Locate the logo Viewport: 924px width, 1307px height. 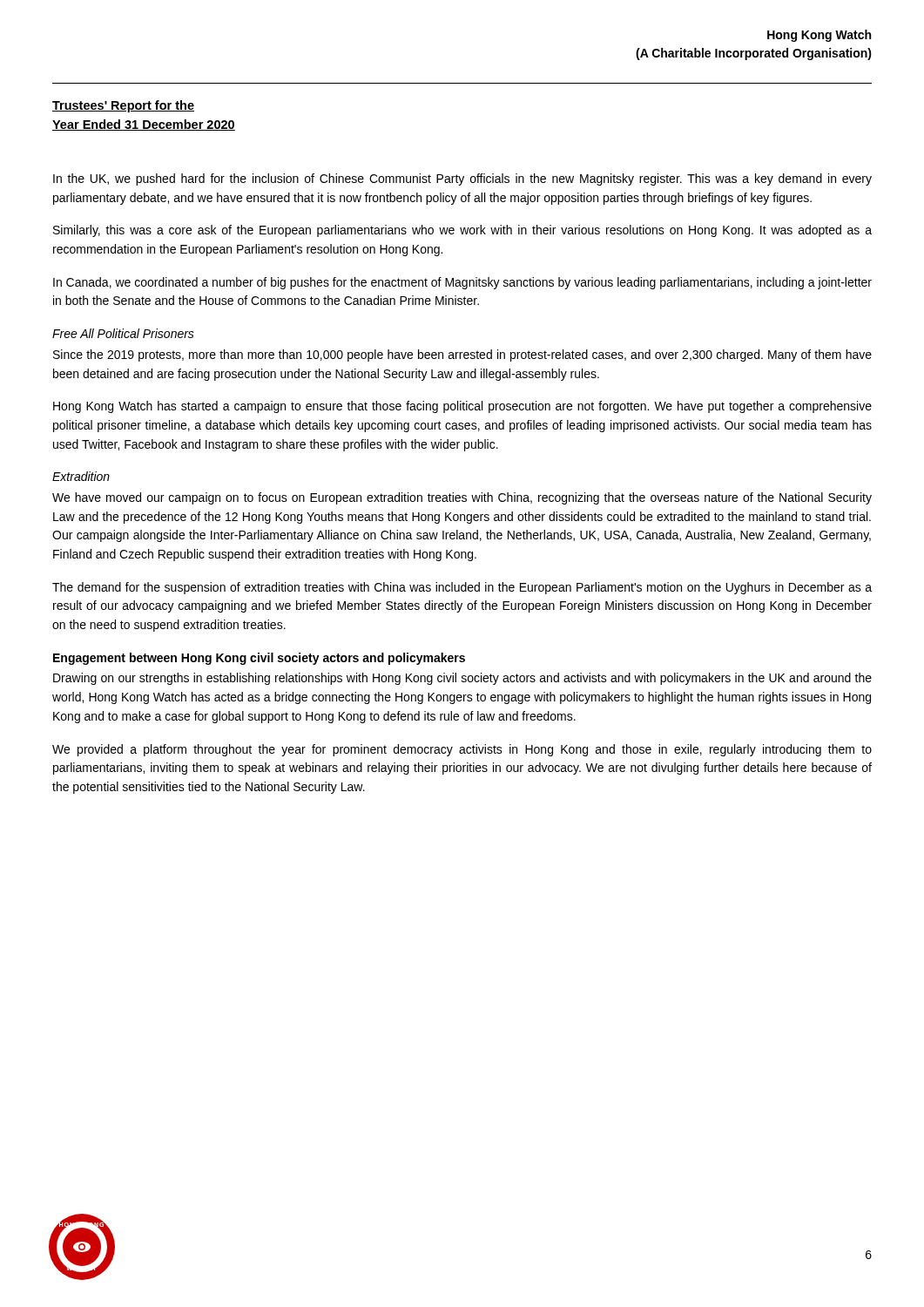click(82, 1247)
